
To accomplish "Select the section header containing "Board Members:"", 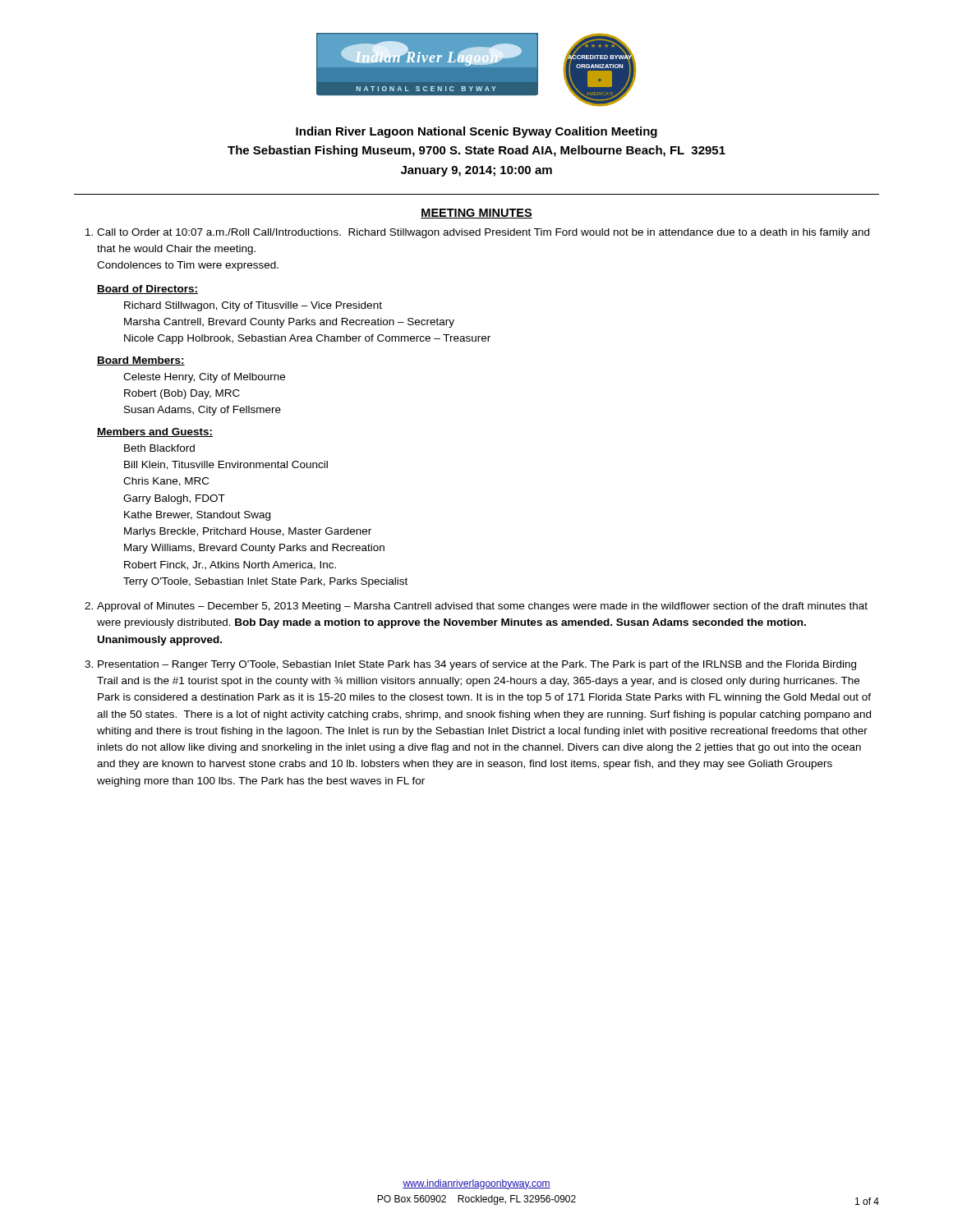I will [x=141, y=360].
